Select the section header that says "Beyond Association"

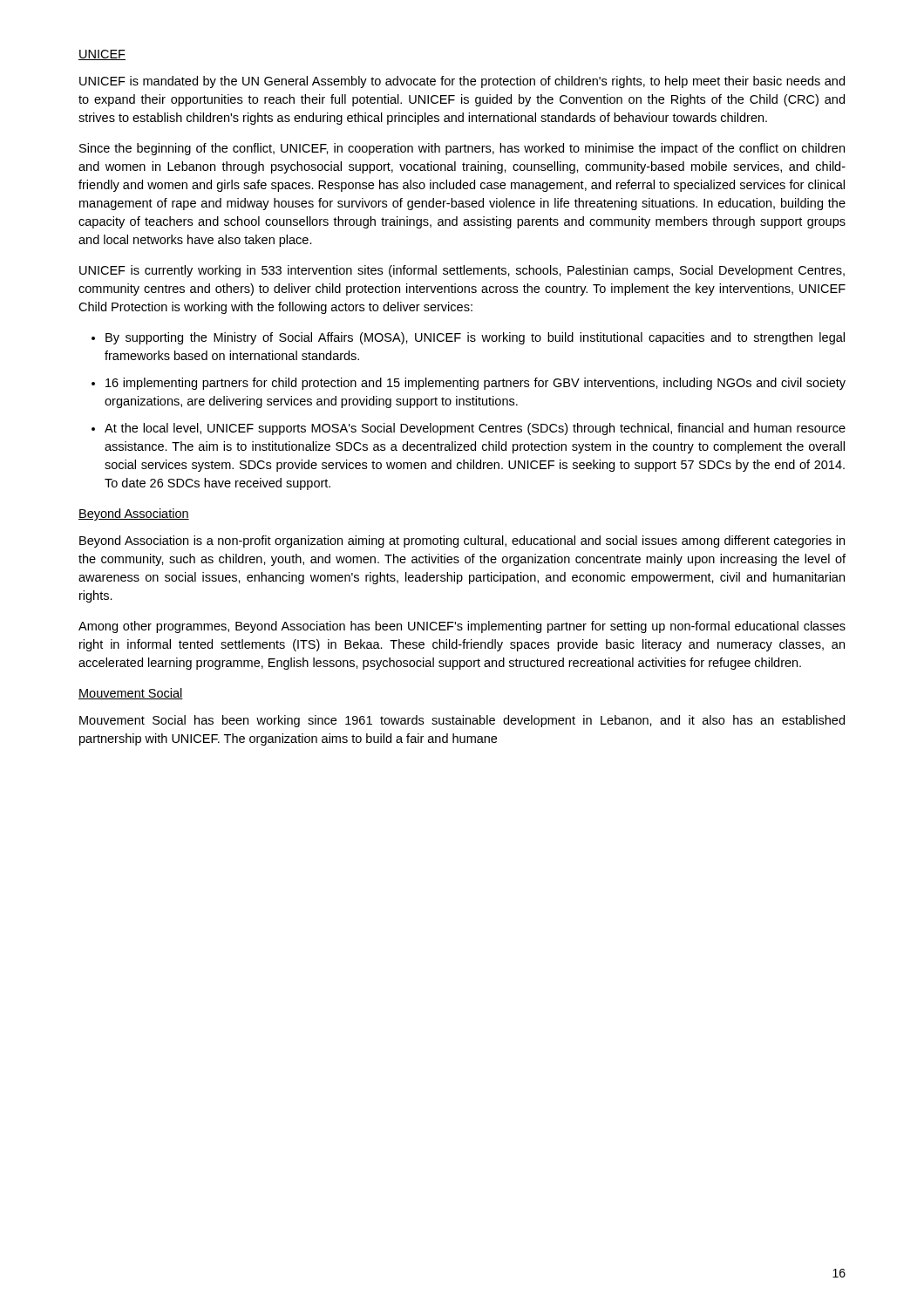[134, 514]
